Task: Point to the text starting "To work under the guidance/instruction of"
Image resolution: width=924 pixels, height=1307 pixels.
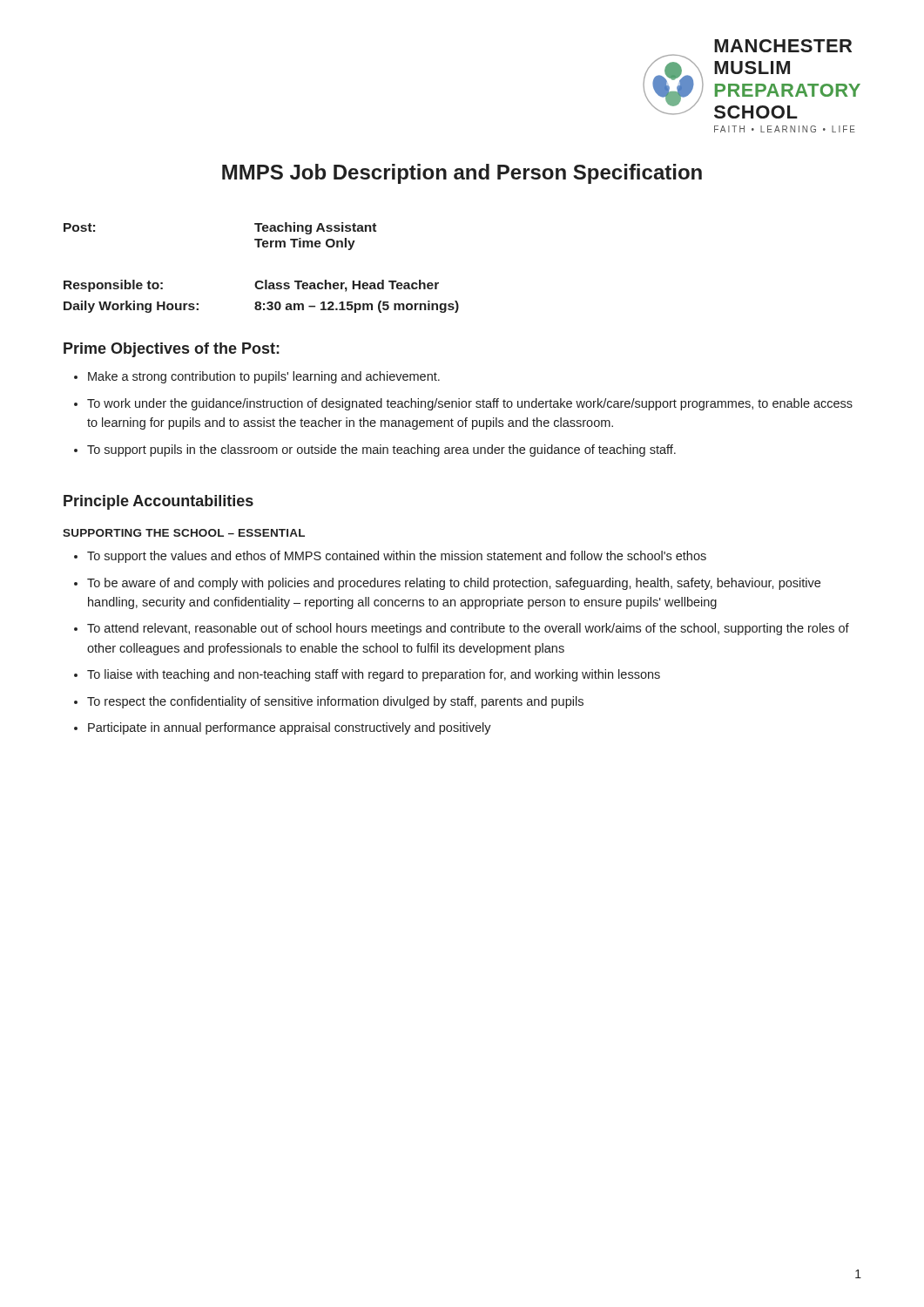Action: click(470, 413)
